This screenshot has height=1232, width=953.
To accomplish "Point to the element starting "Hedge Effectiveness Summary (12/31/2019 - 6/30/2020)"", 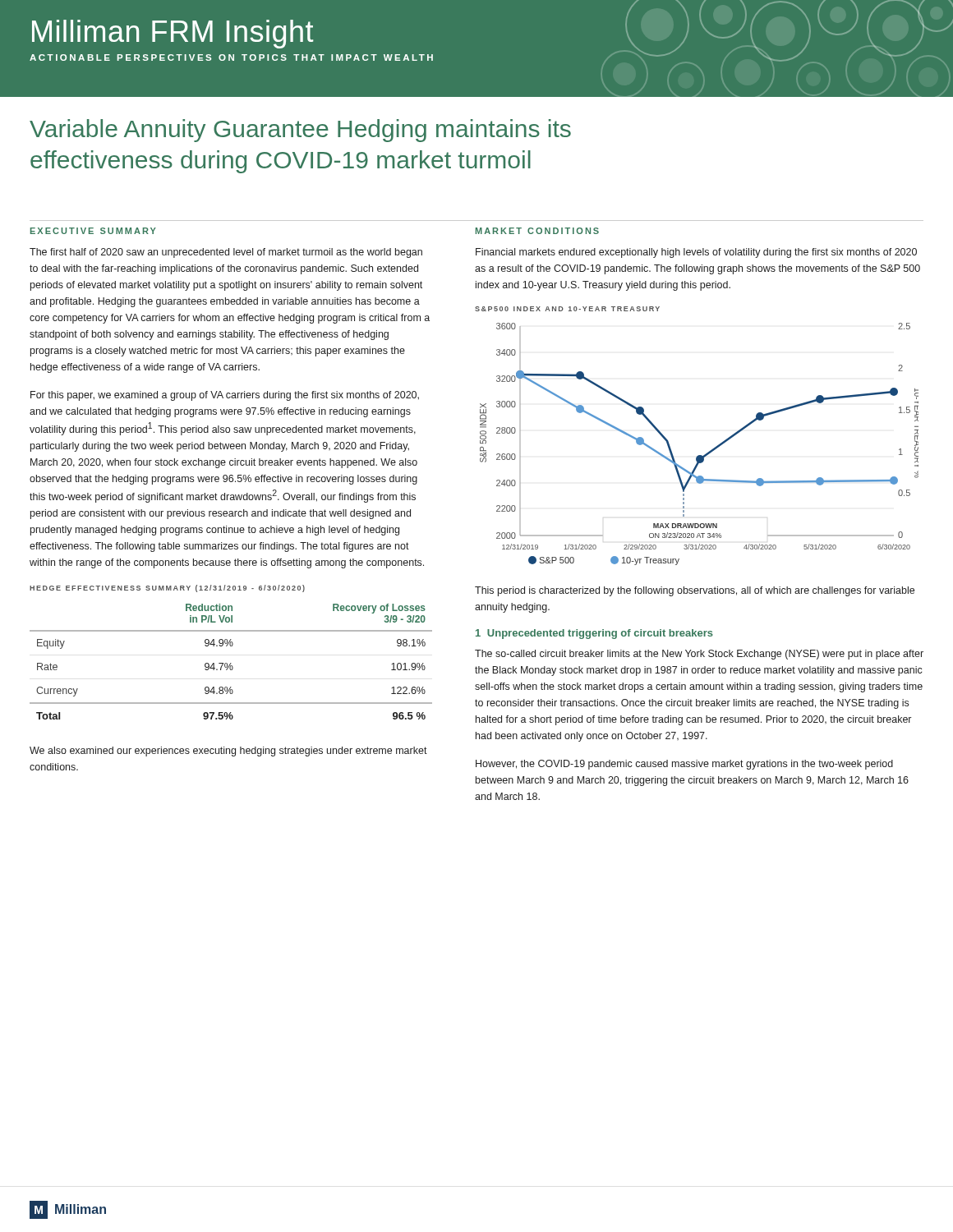I will point(168,588).
